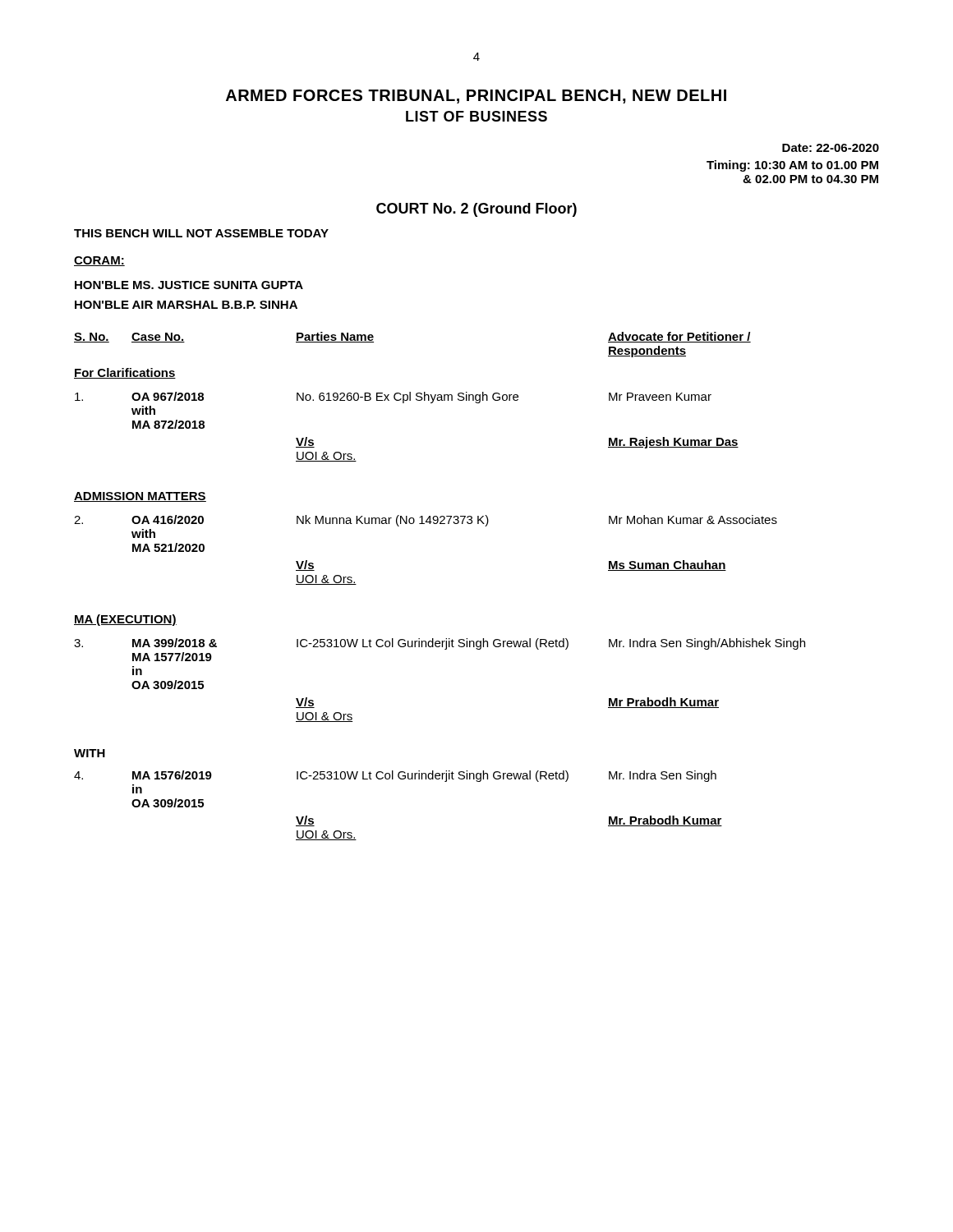Point to the block starting "COURT No. 2 (Ground Floor)"
Image resolution: width=953 pixels, height=1232 pixels.
pyautogui.click(x=476, y=209)
